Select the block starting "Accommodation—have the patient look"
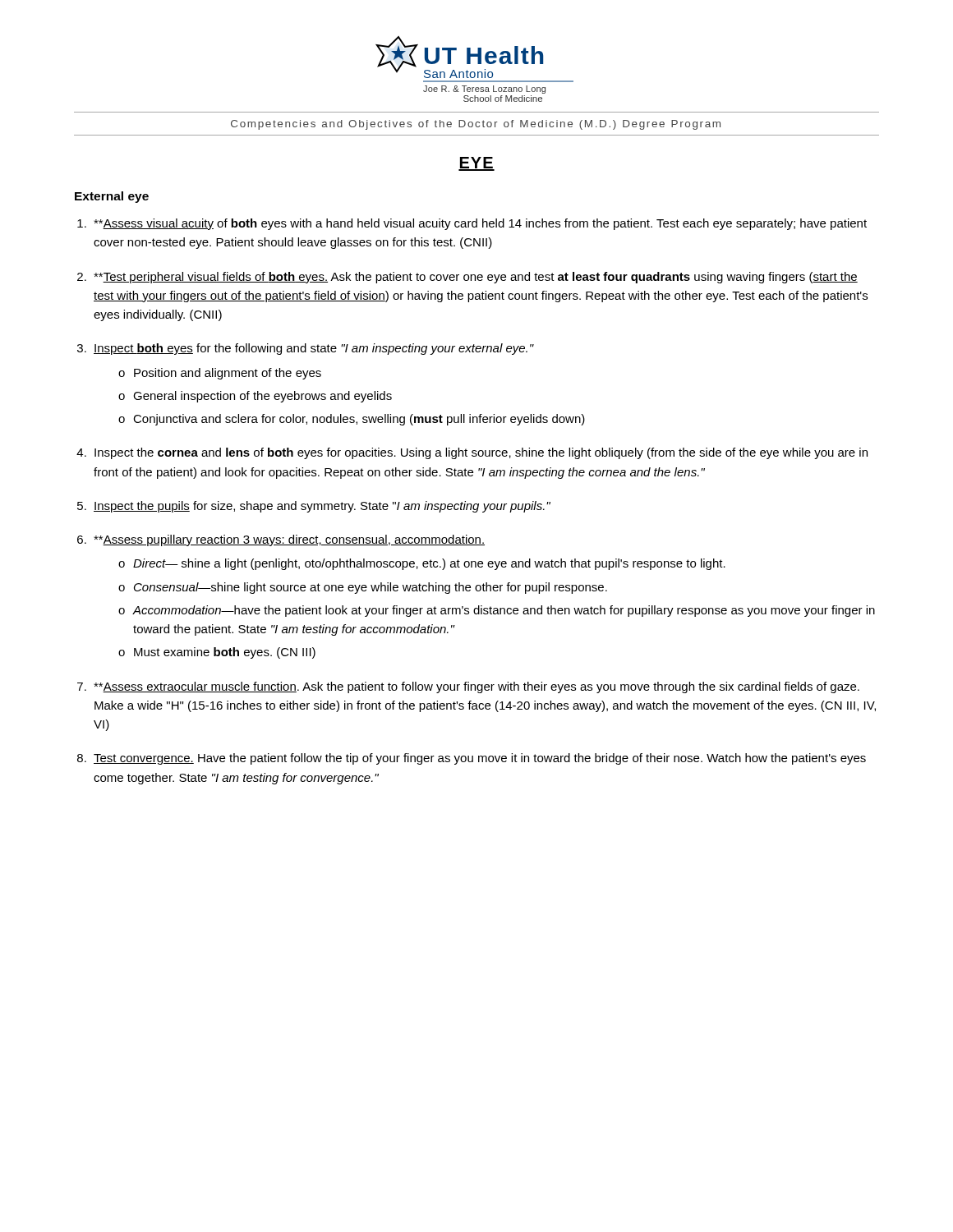The width and height of the screenshot is (953, 1232). 504,619
